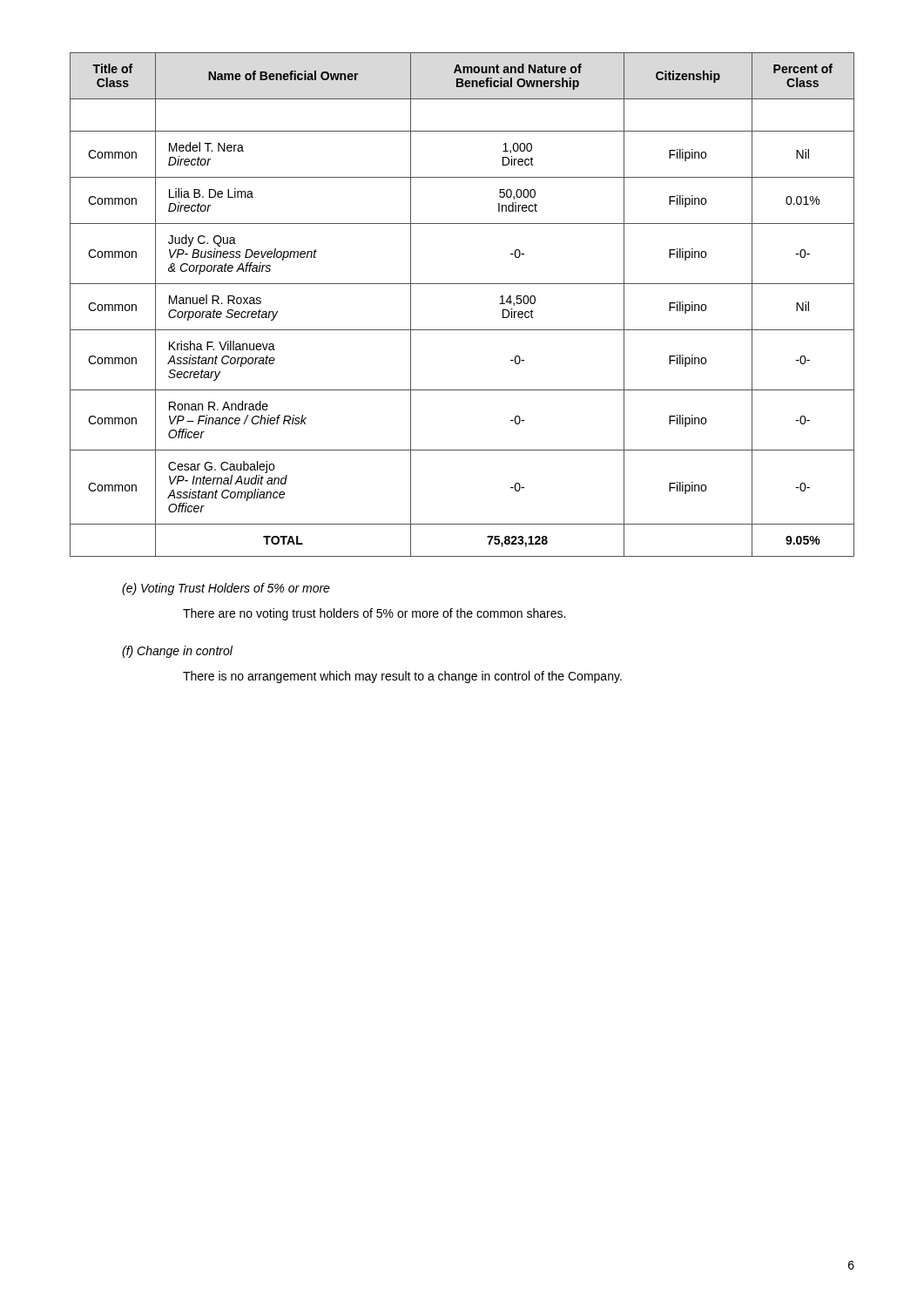
Task: Select the table that reads "Lilia B. De Lima"
Action: tap(462, 305)
